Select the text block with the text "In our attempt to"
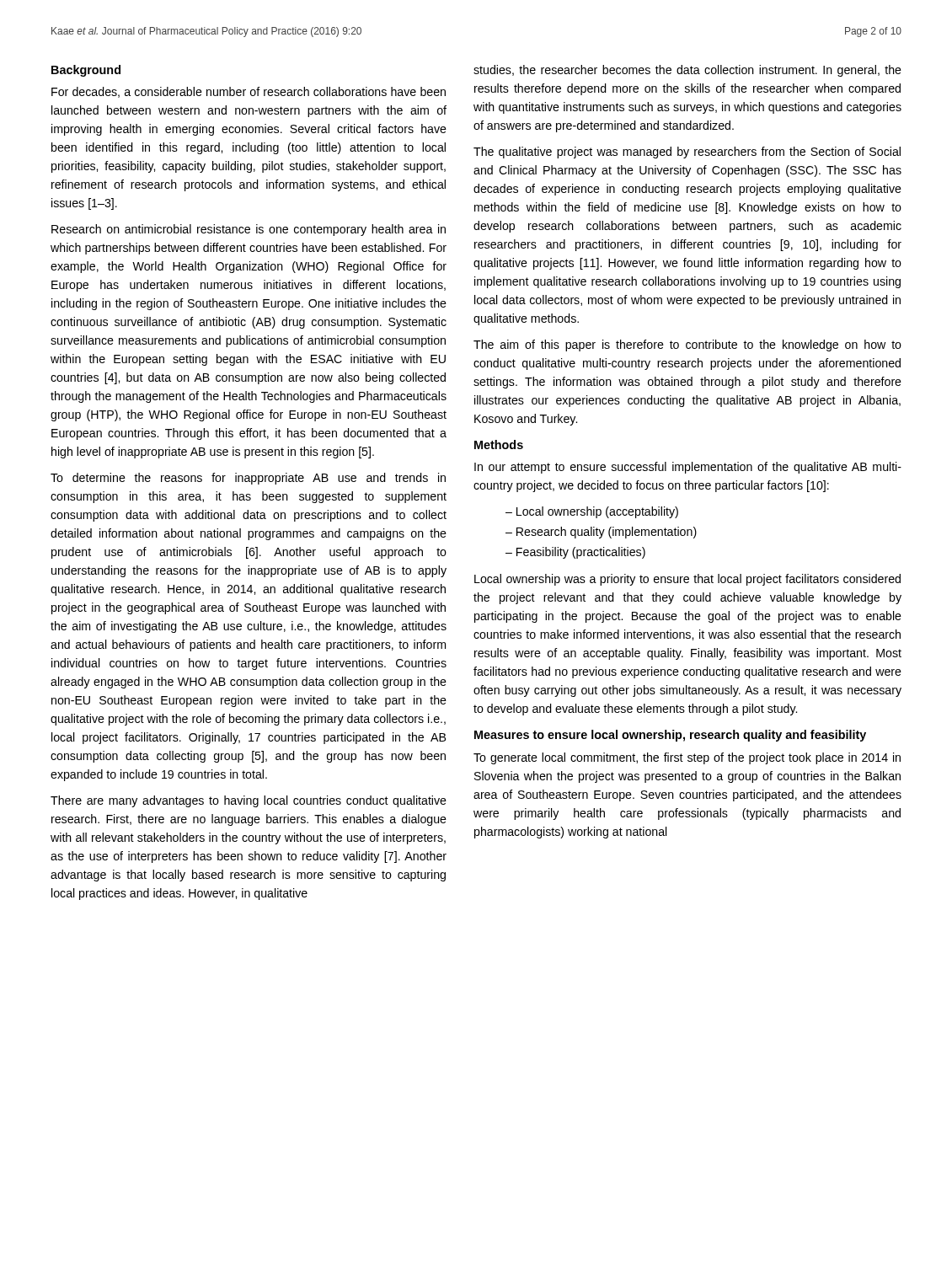 tap(687, 476)
